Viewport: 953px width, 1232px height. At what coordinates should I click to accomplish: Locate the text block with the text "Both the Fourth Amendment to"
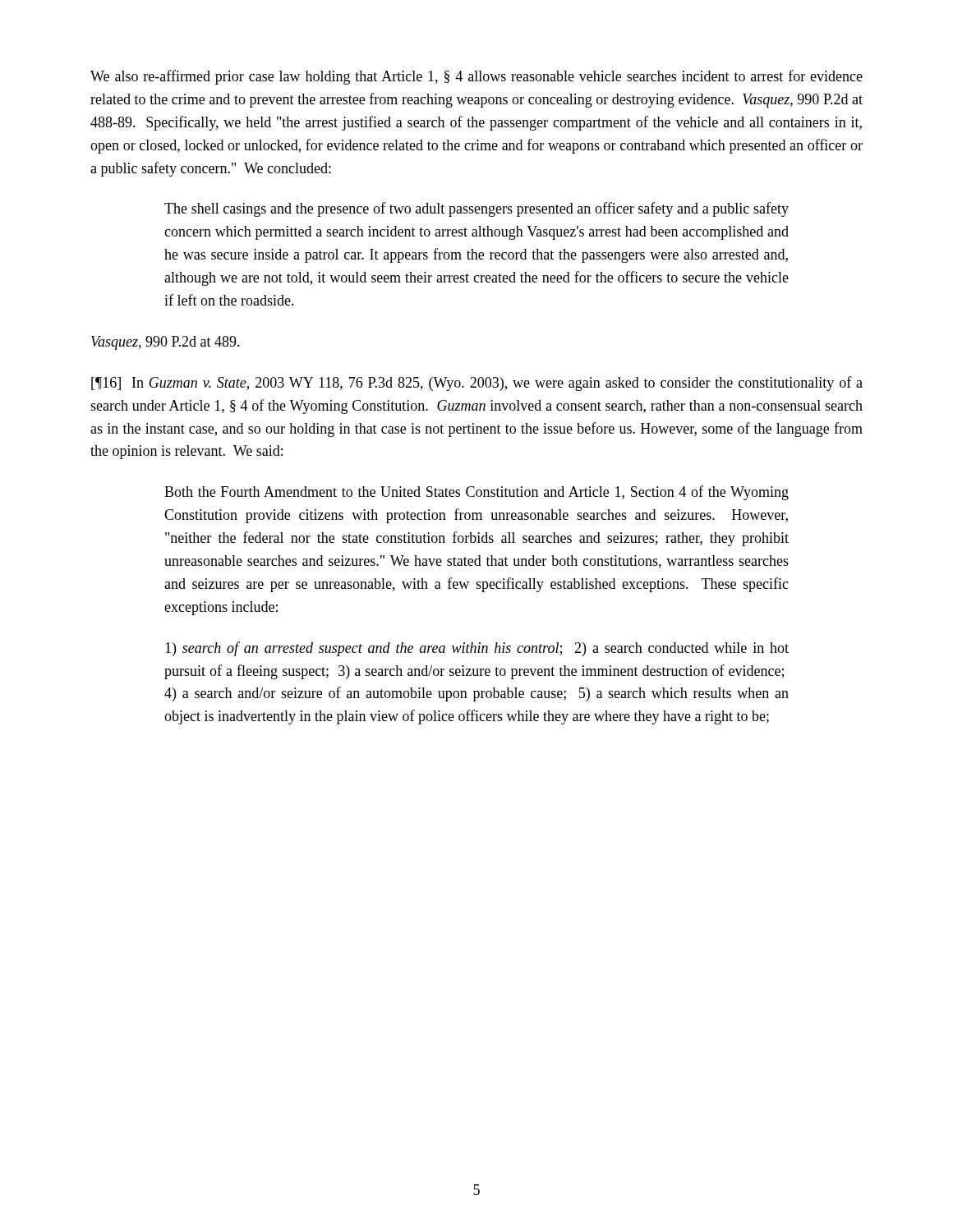click(476, 550)
